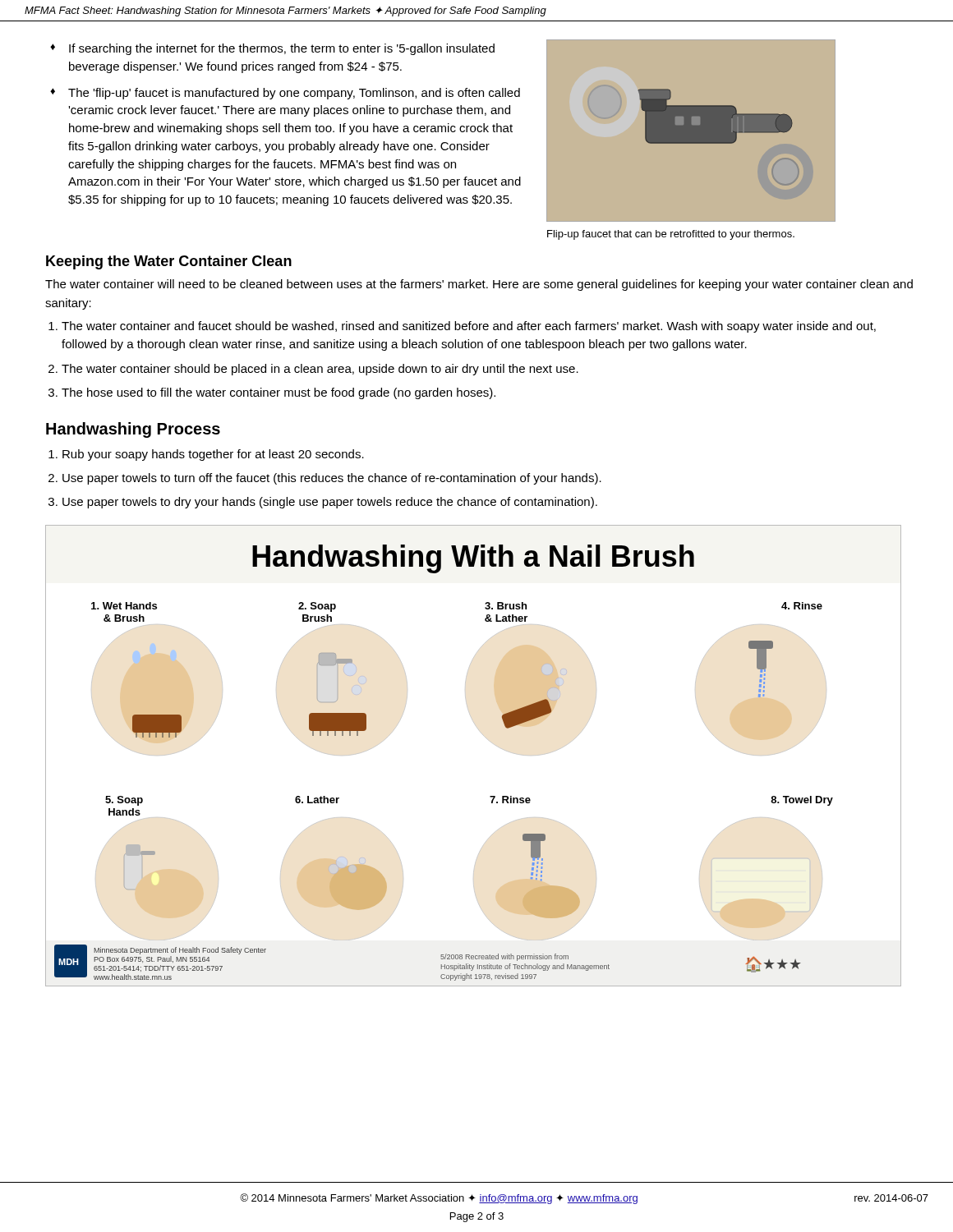Locate the text block that says "The water container will need"
953x1232 pixels.
(x=479, y=293)
